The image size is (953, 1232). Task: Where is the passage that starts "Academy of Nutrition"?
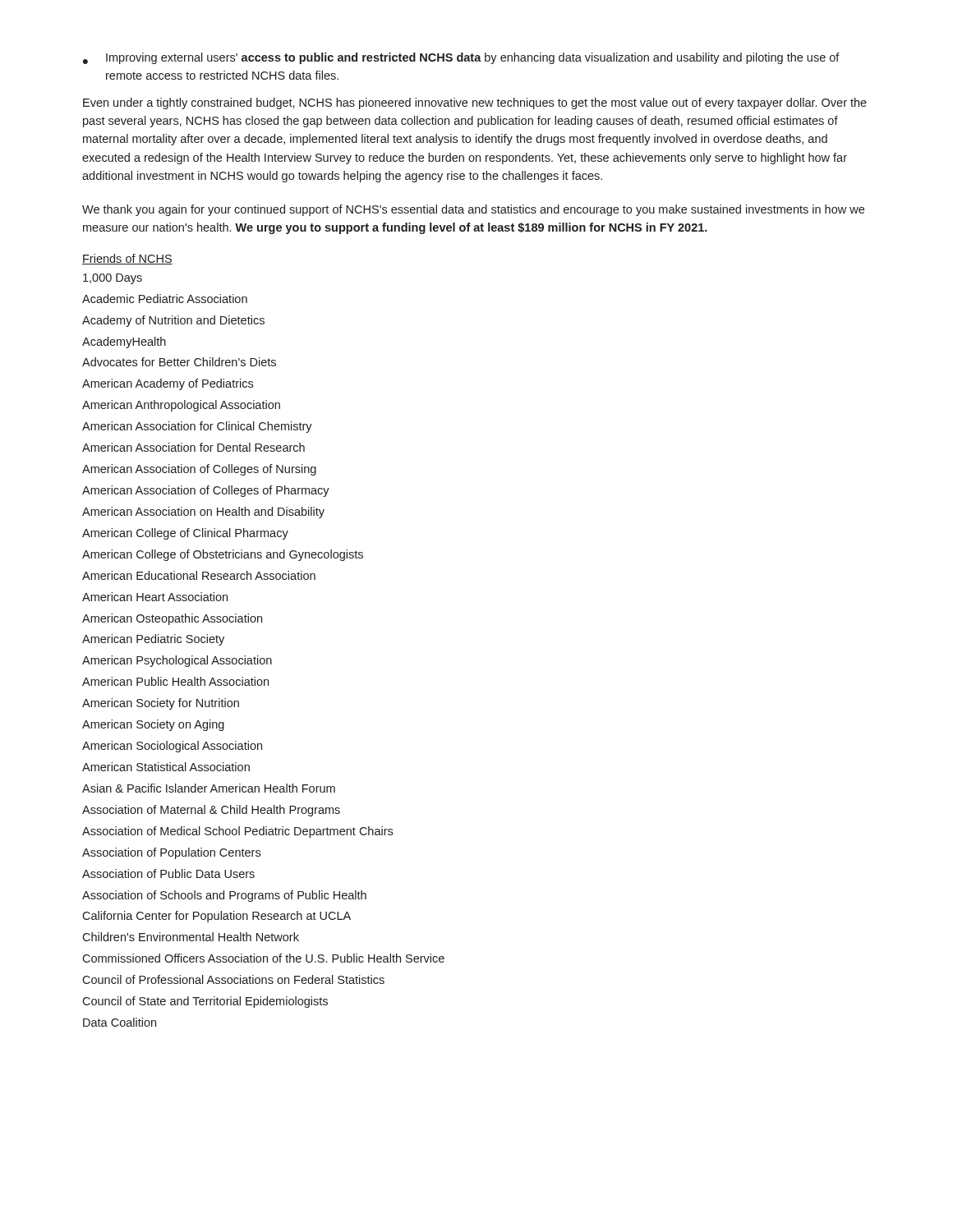coord(174,320)
